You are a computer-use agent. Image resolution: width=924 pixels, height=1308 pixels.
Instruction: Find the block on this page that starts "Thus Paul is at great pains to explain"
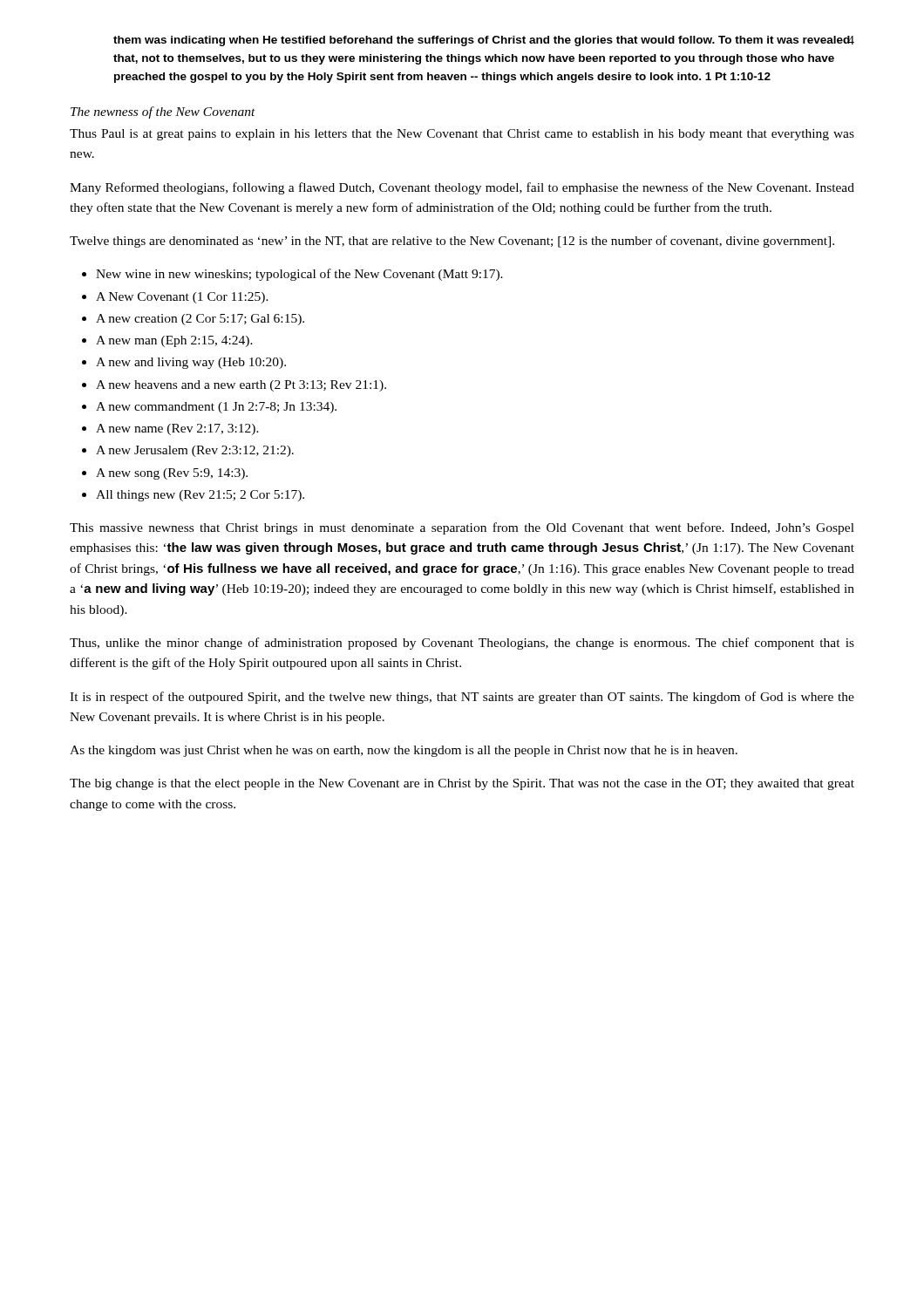tap(462, 143)
